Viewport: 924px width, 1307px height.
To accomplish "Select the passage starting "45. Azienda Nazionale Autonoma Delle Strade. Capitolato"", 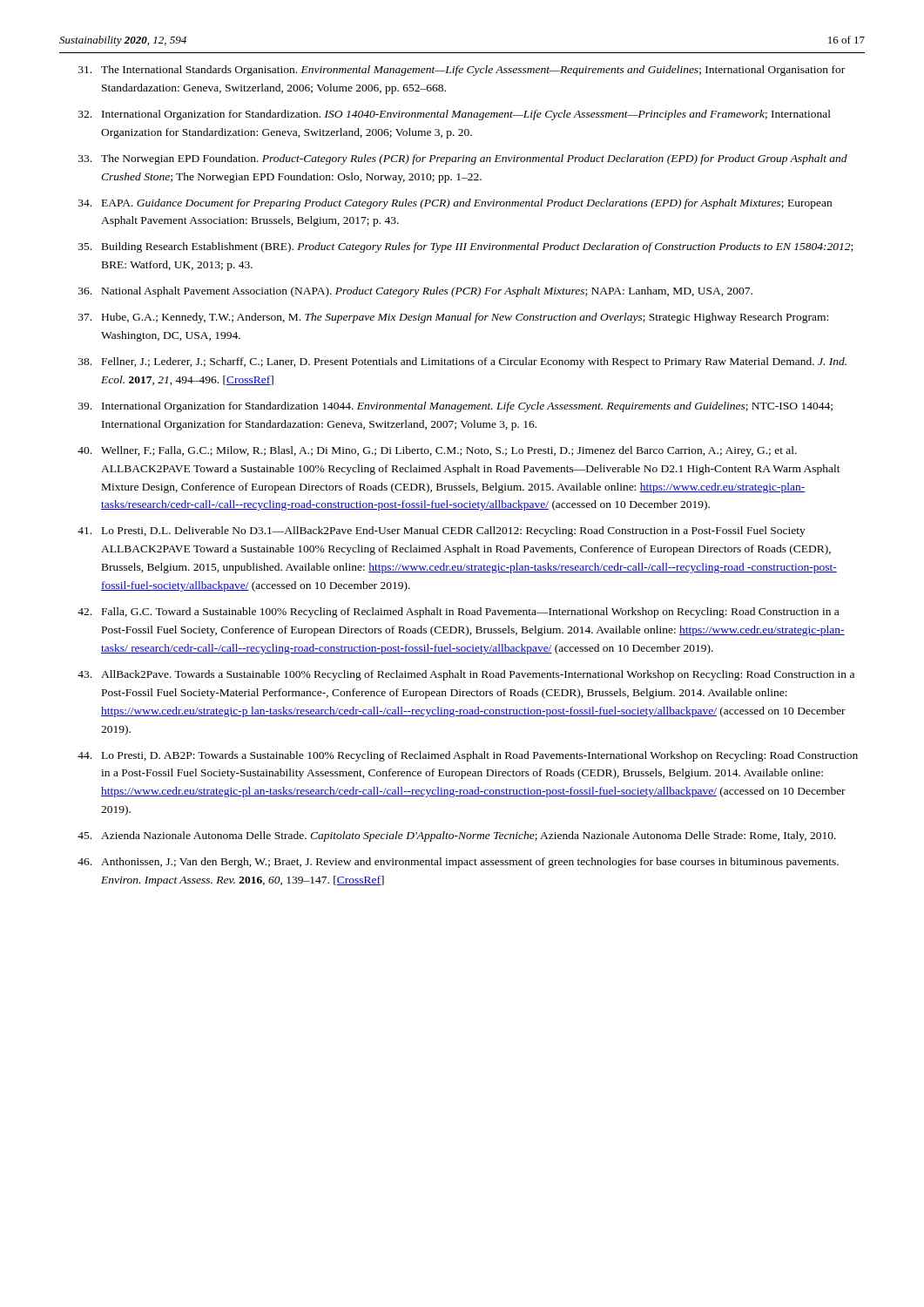I will pyautogui.click(x=462, y=836).
